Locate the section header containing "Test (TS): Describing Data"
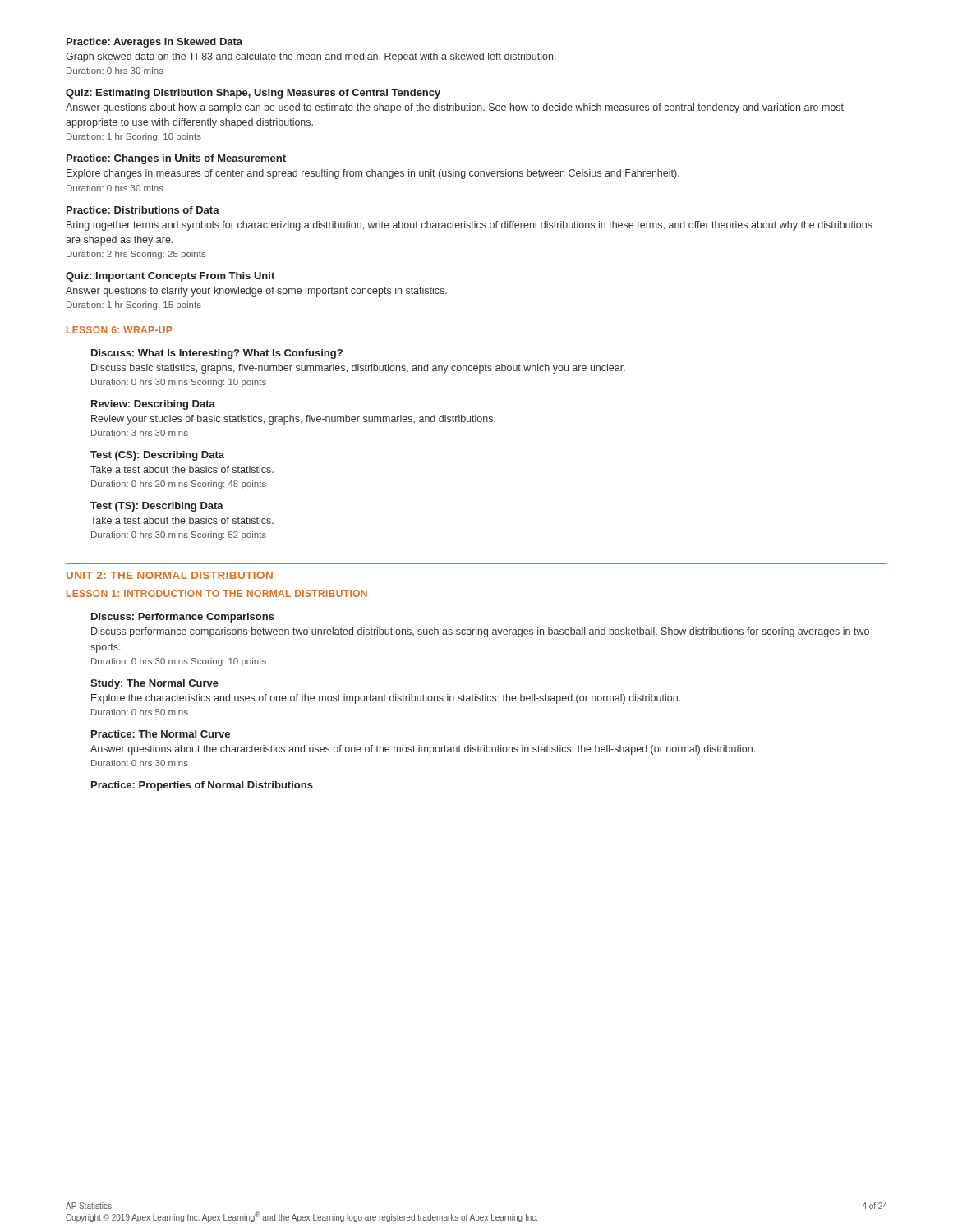The width and height of the screenshot is (953, 1232). [157, 506]
